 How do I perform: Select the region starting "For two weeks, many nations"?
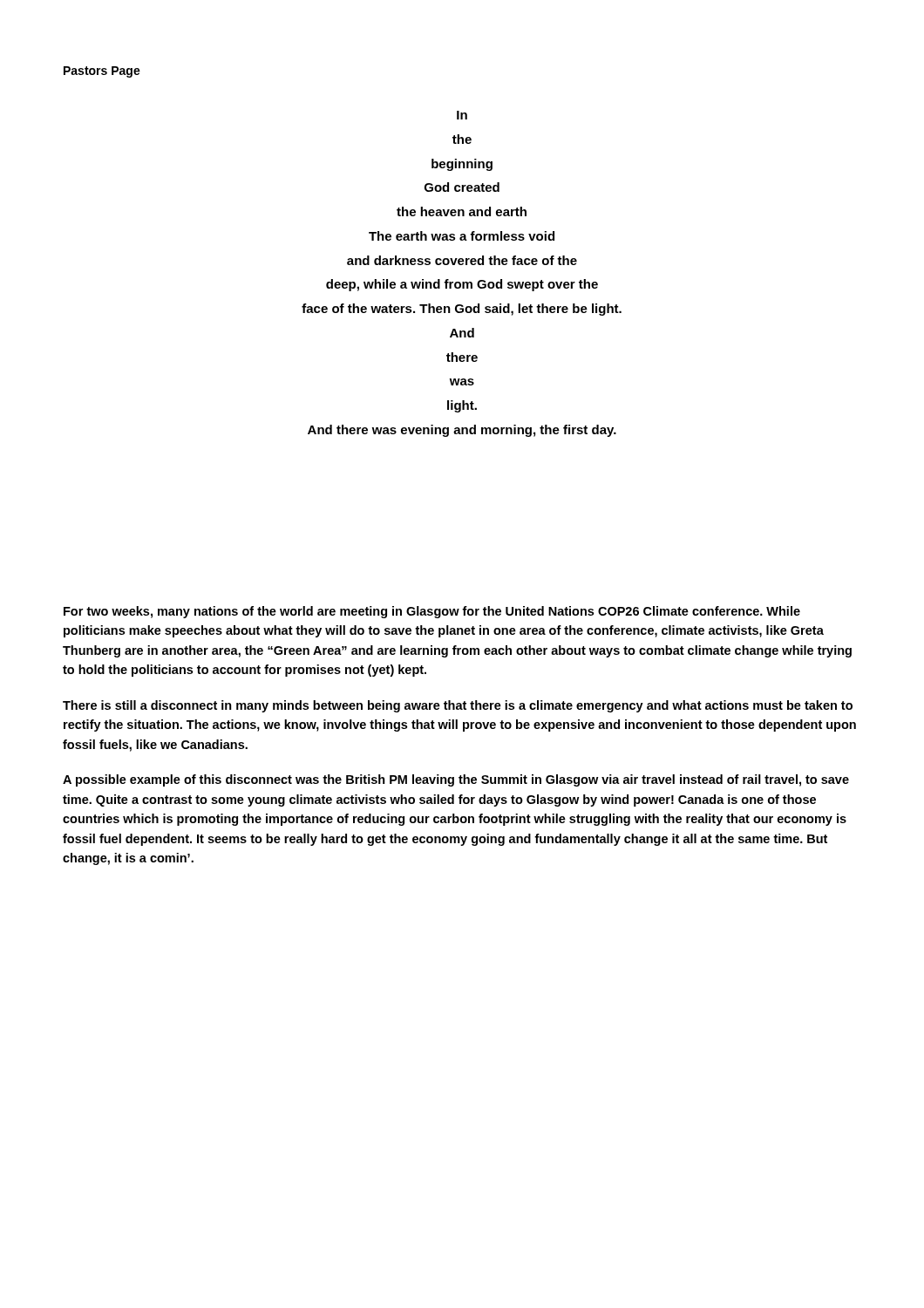[x=462, y=641]
